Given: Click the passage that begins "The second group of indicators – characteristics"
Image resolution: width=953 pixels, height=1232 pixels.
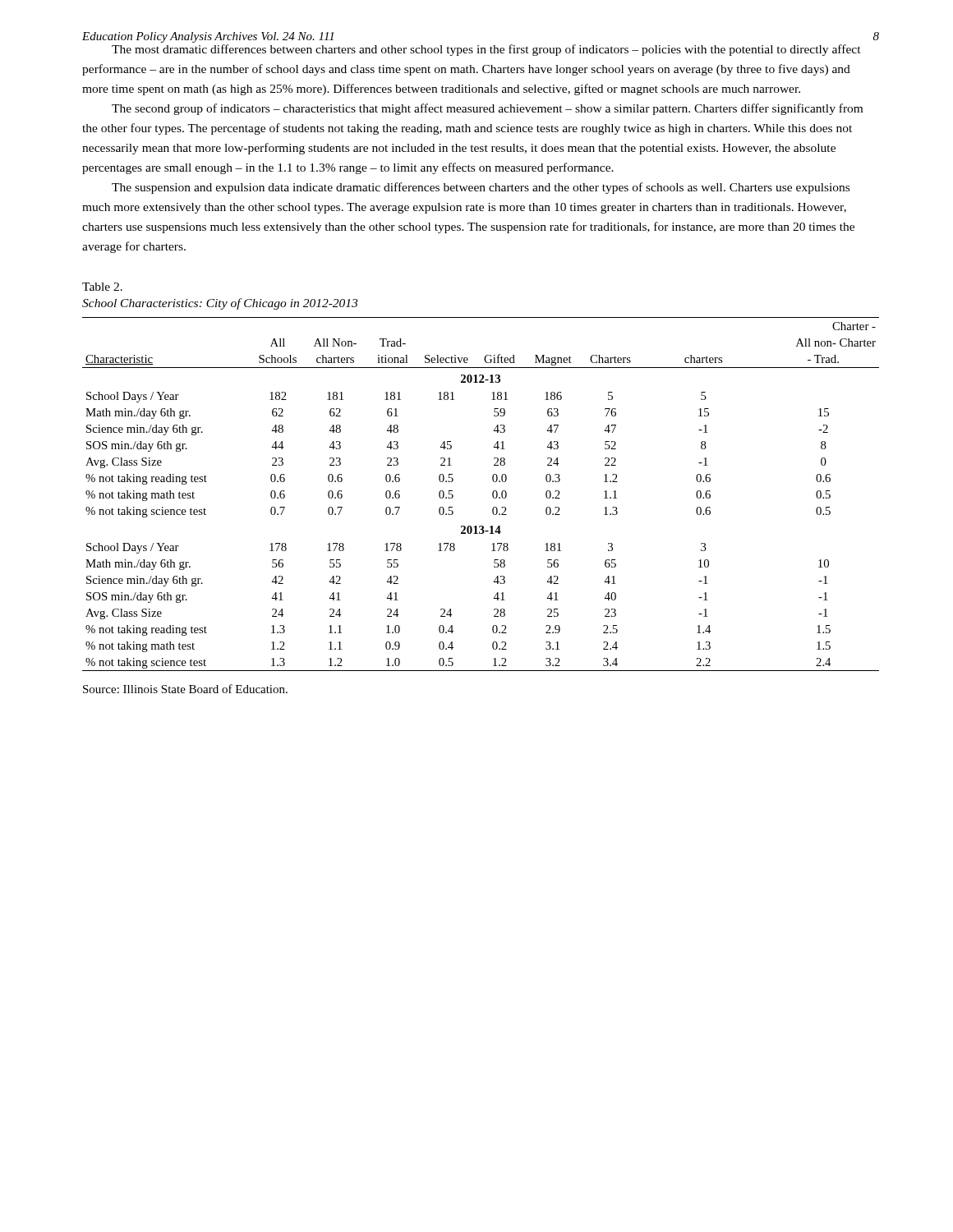Looking at the screenshot, I should pos(481,138).
